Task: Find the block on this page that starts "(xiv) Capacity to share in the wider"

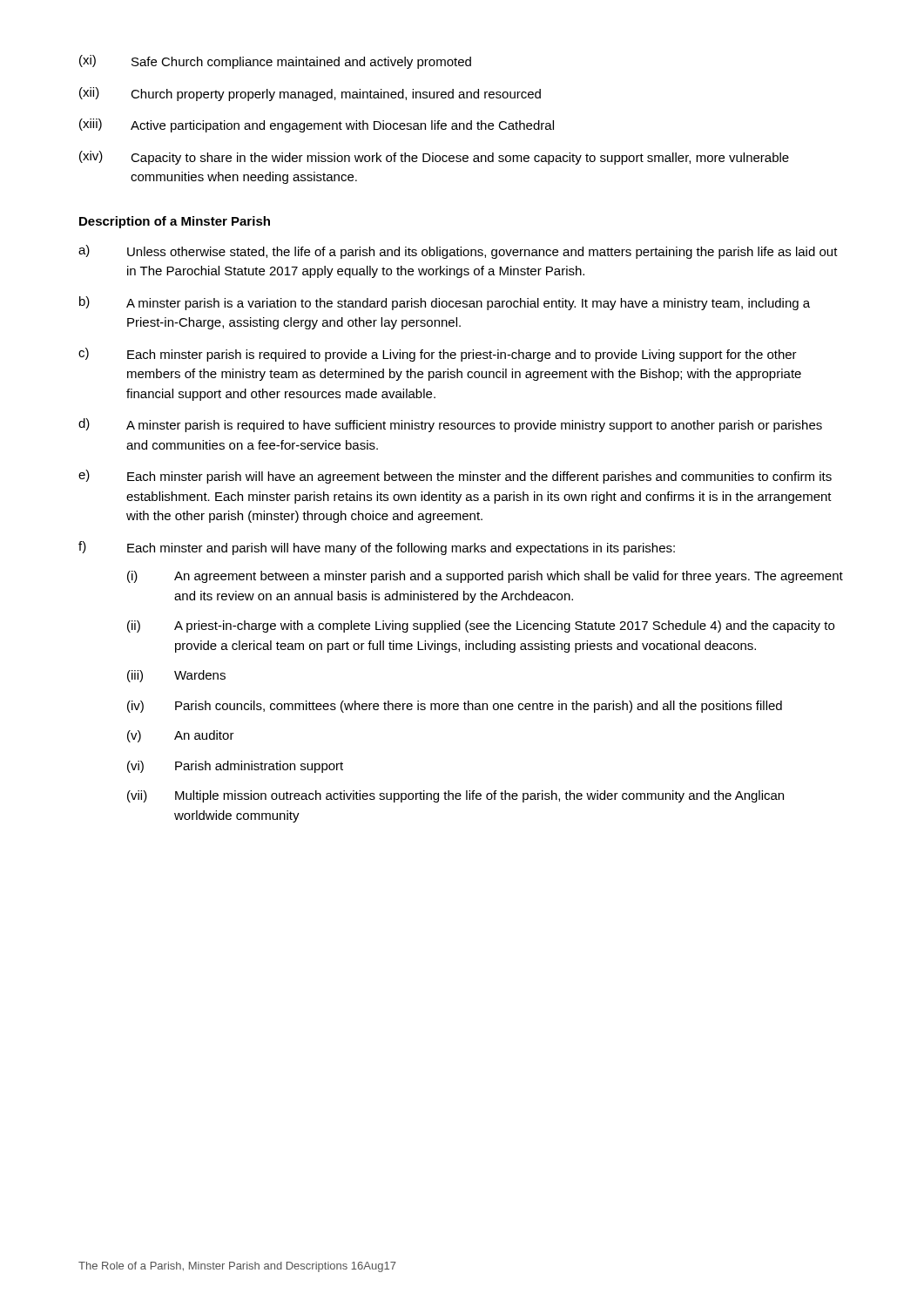Action: [x=462, y=167]
